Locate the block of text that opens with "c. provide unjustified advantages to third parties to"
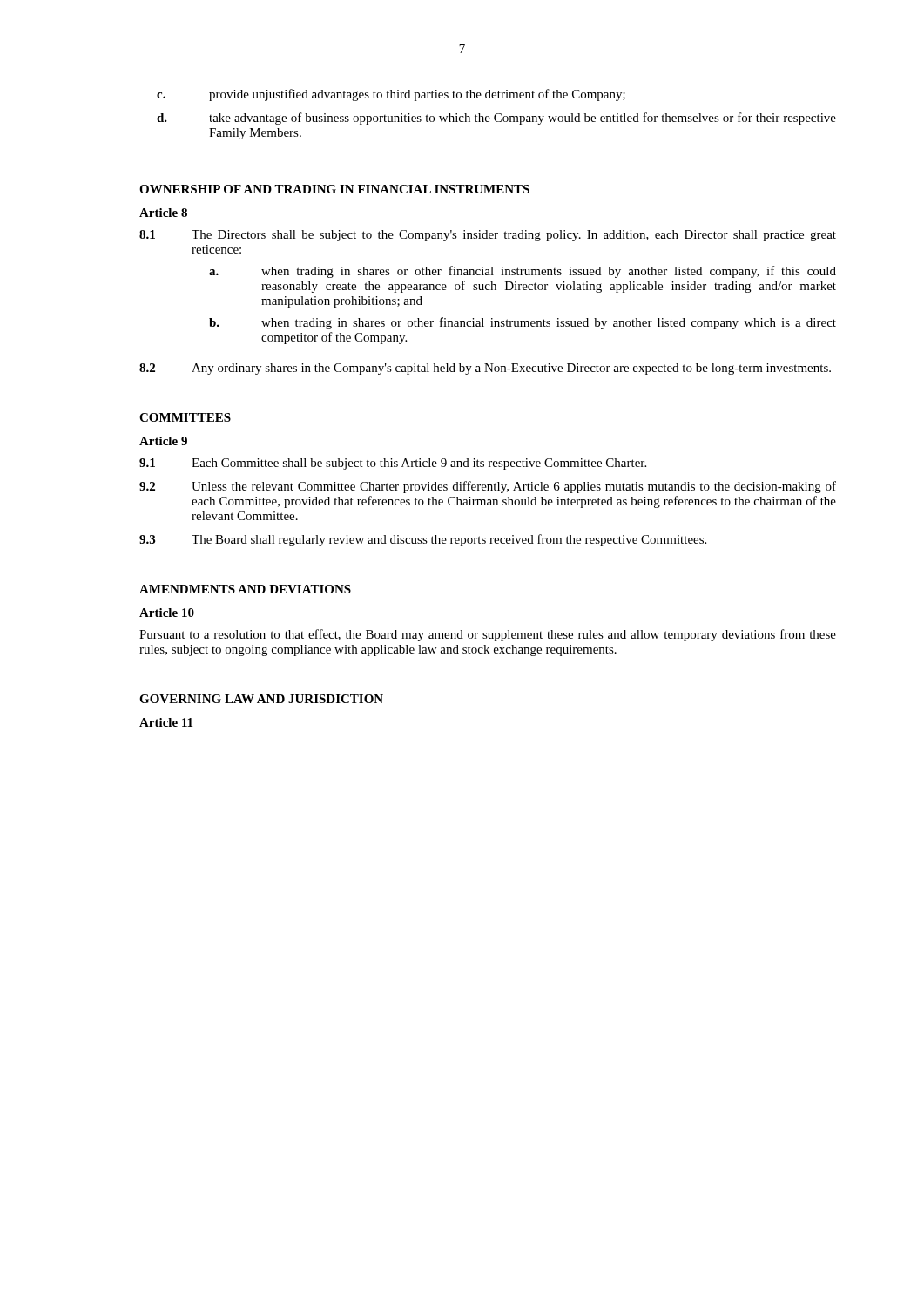The image size is (924, 1307). click(x=488, y=95)
